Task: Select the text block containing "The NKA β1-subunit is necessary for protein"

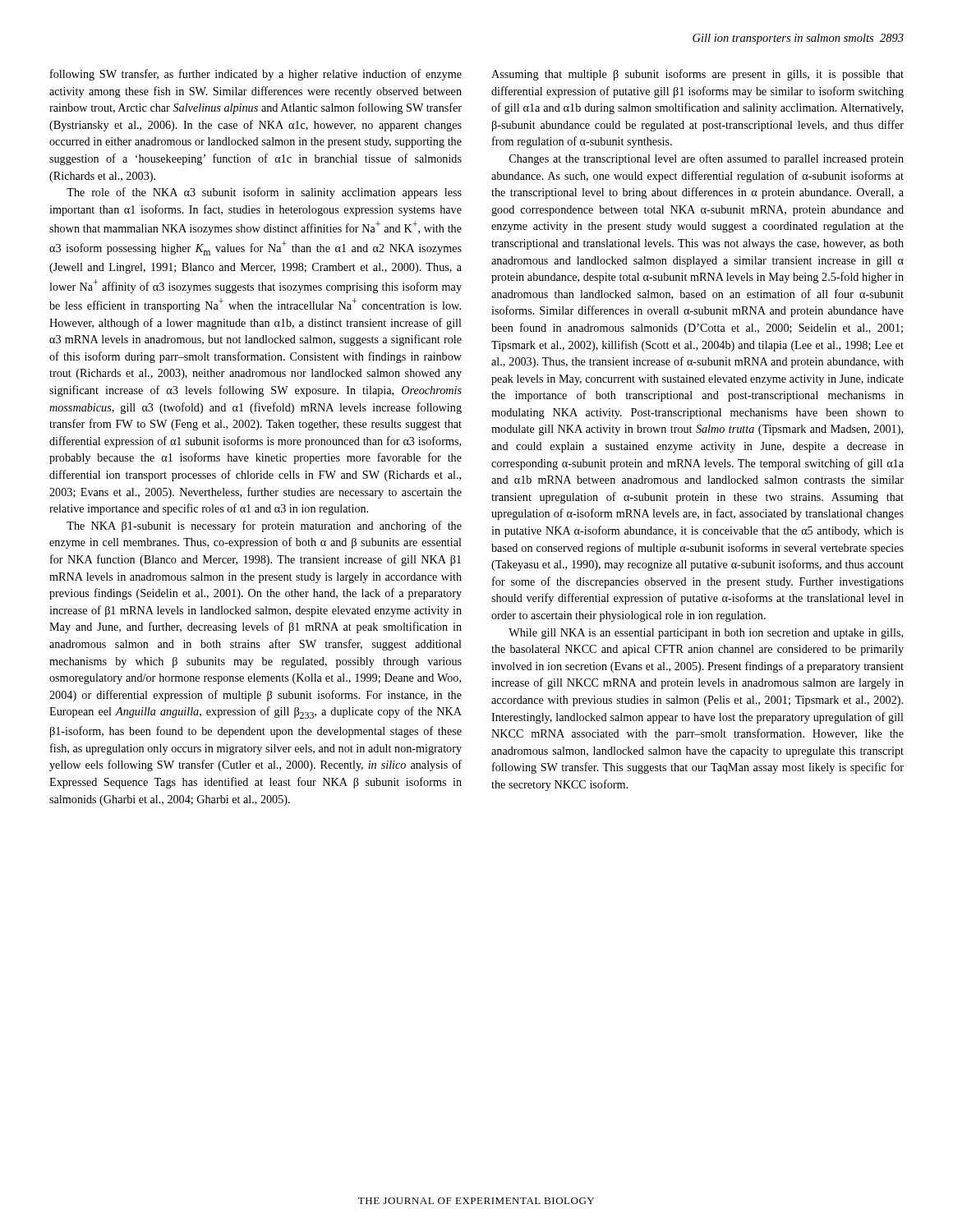Action: coord(255,662)
